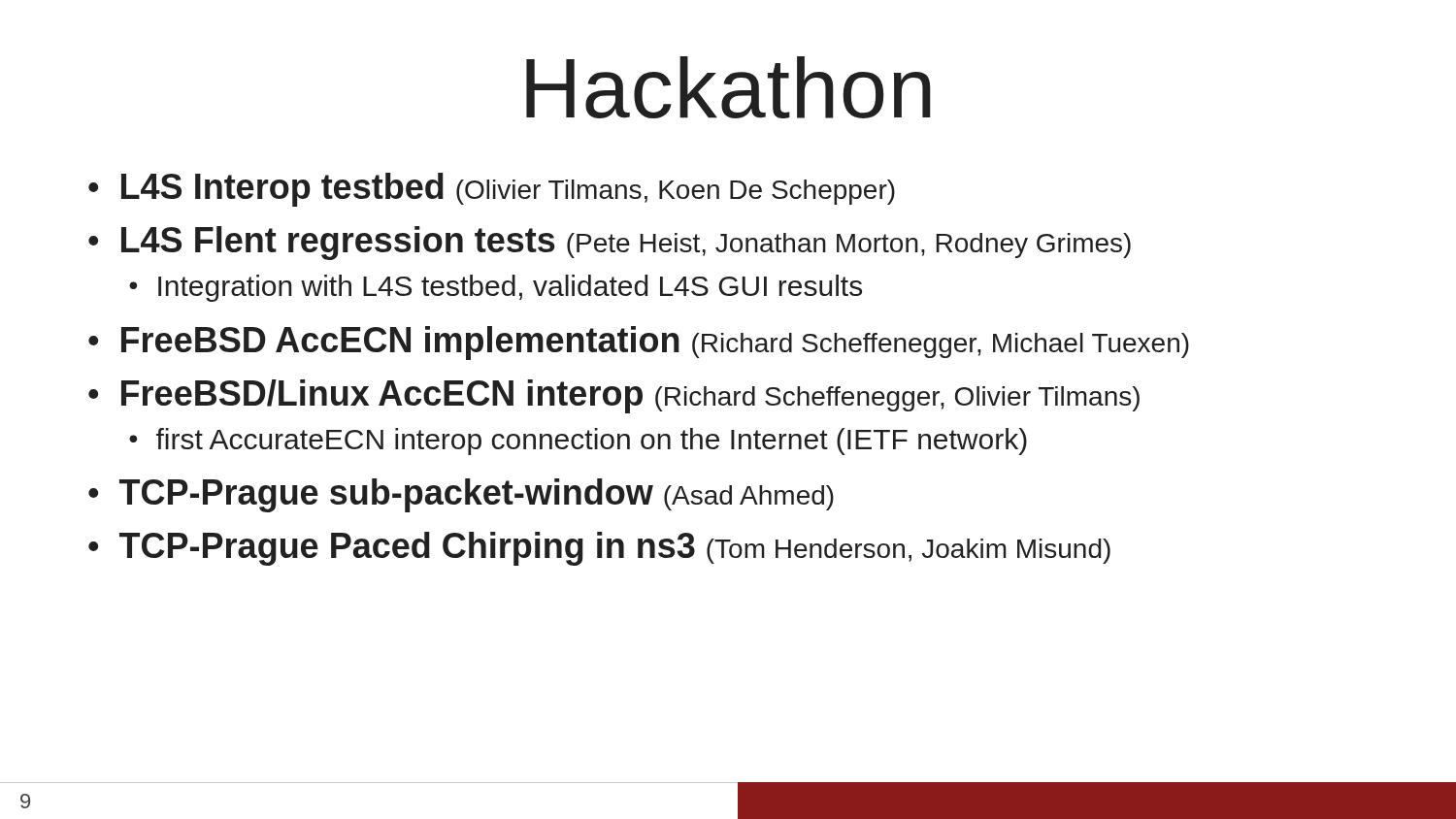1456x819 pixels.
Task: Click on the region starting "• L4S Flent regression tests (Pete"
Action: [x=610, y=263]
